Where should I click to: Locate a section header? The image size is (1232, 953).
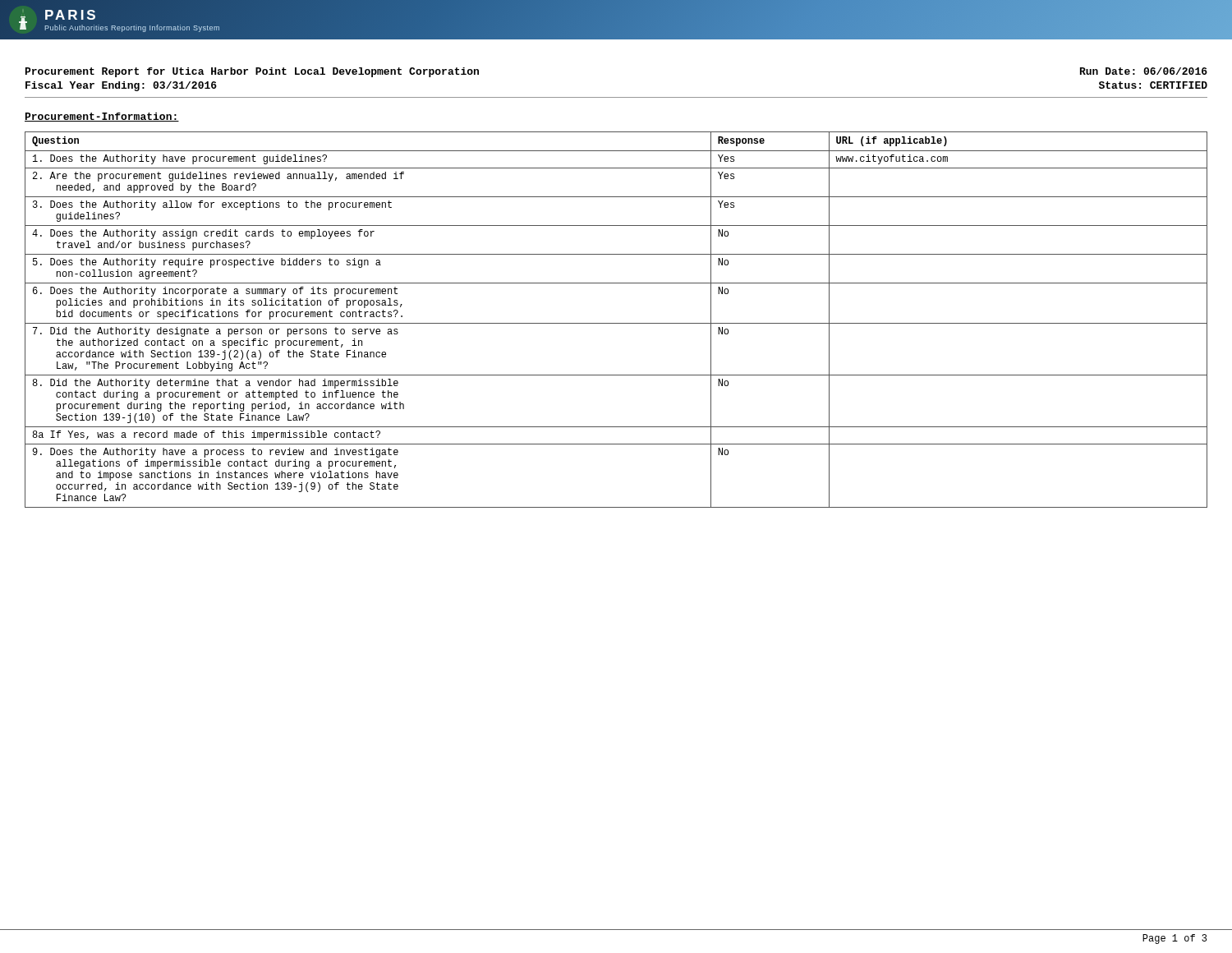tap(102, 117)
